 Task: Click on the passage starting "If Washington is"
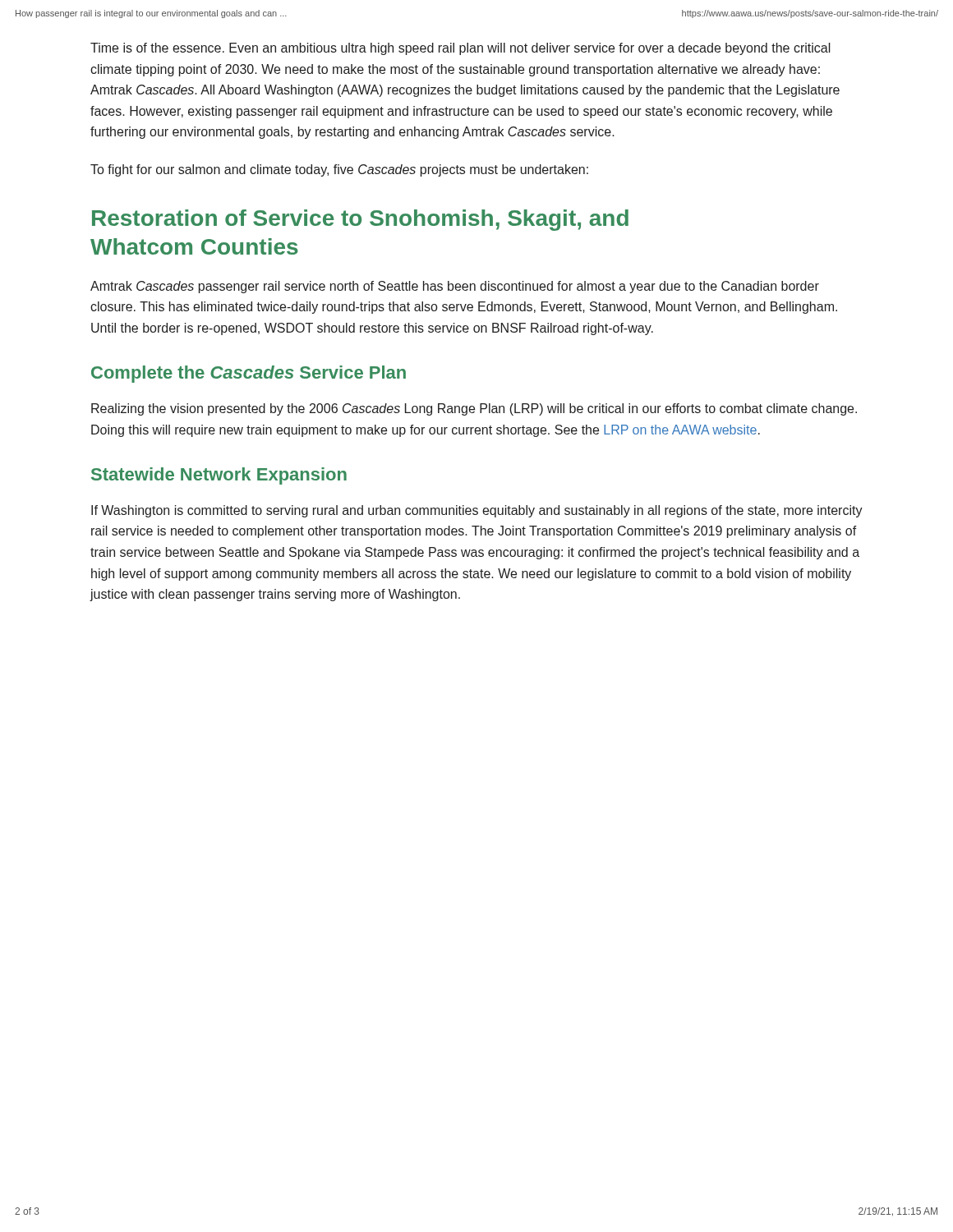click(476, 552)
